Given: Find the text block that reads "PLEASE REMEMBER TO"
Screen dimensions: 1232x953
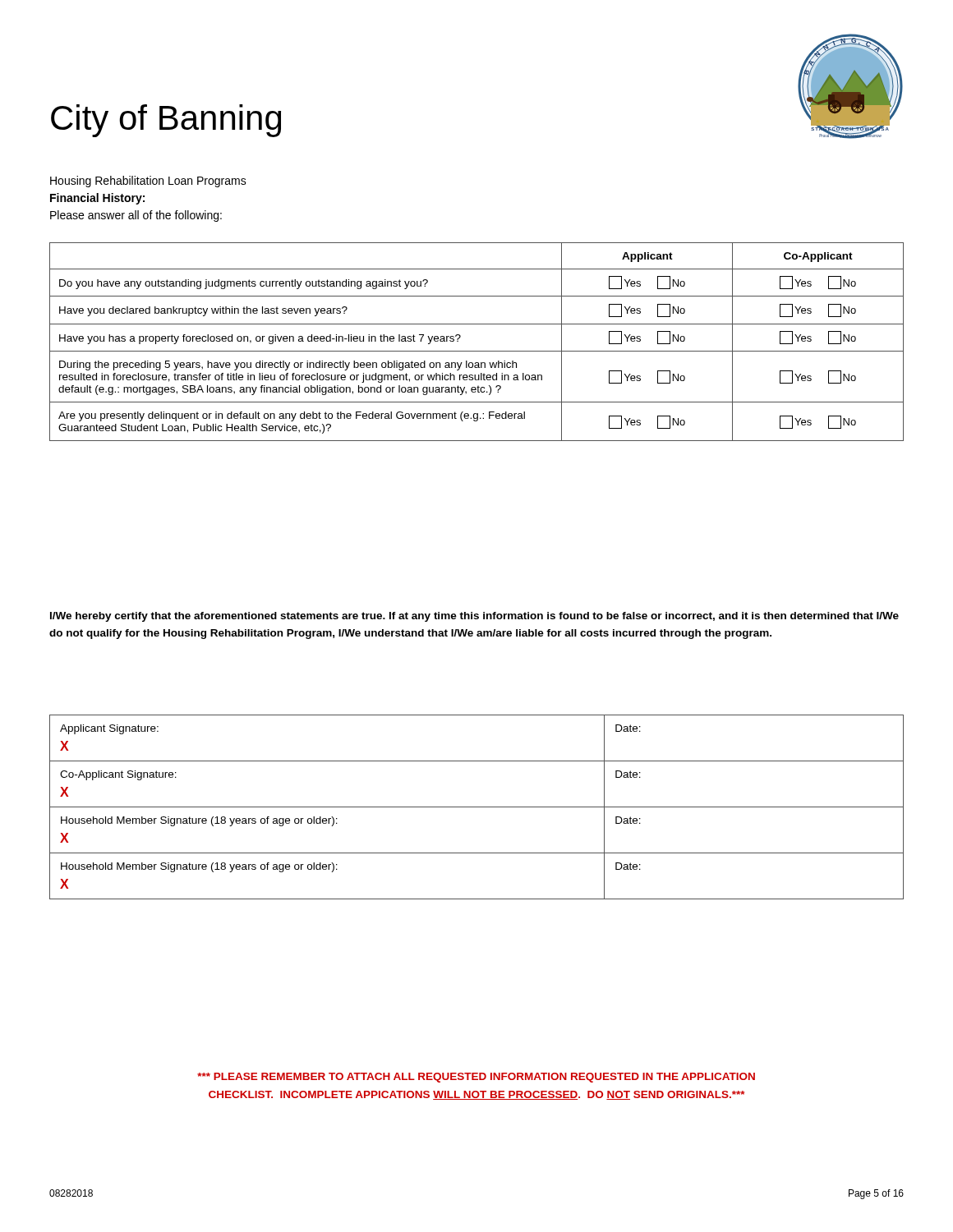Looking at the screenshot, I should [476, 1086].
